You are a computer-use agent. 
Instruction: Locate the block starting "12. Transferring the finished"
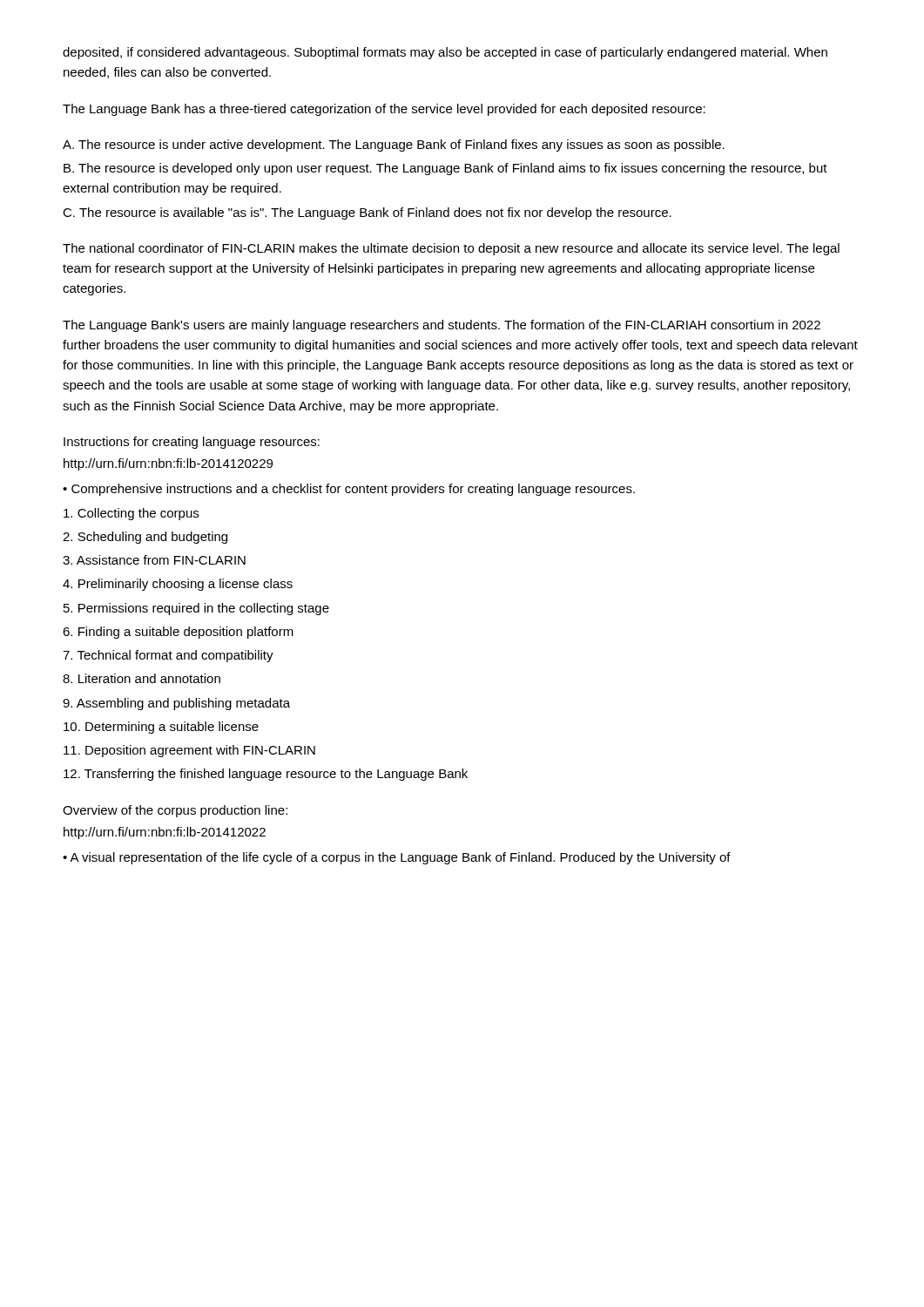pyautogui.click(x=265, y=774)
